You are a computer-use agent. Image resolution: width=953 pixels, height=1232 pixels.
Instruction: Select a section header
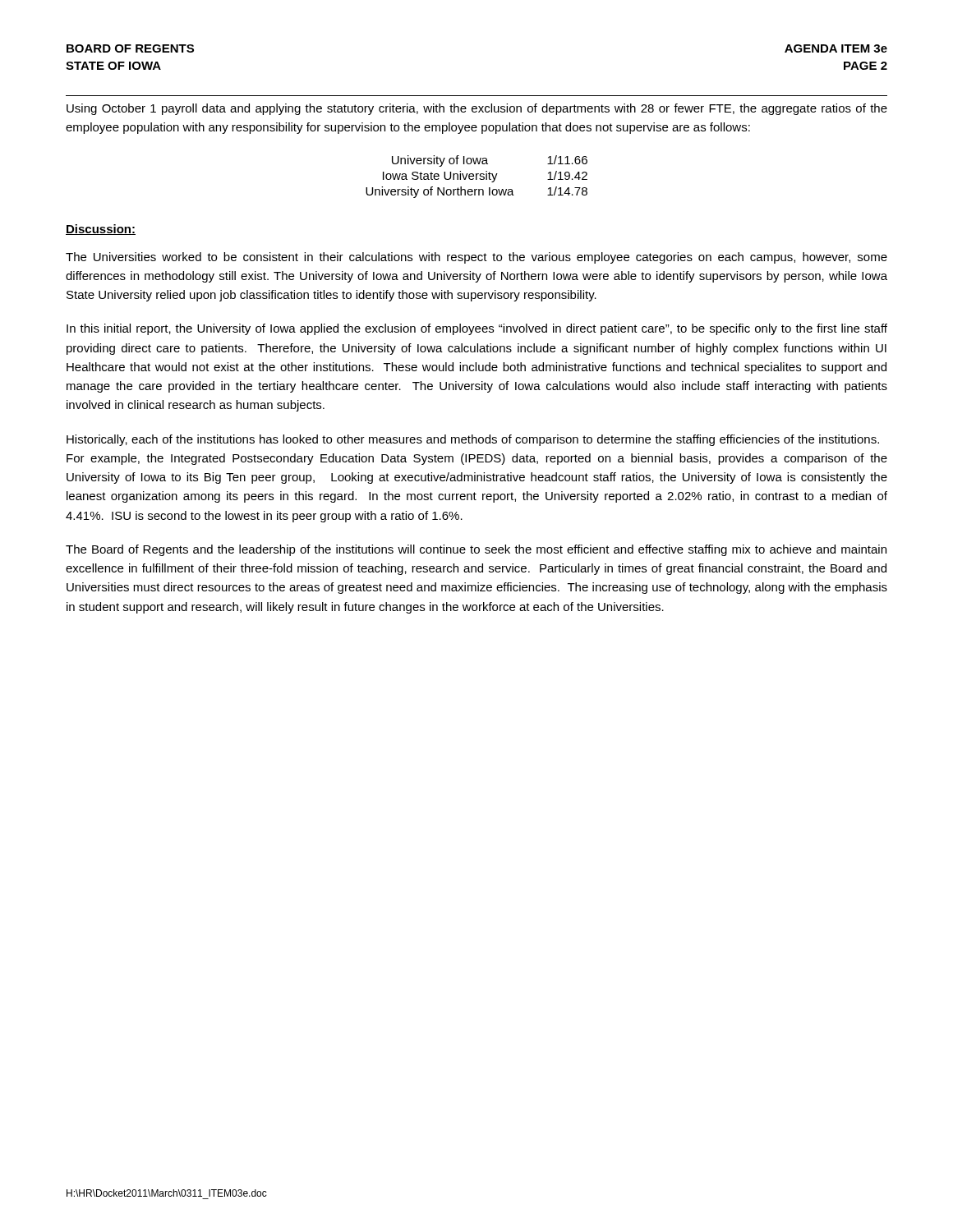101,228
